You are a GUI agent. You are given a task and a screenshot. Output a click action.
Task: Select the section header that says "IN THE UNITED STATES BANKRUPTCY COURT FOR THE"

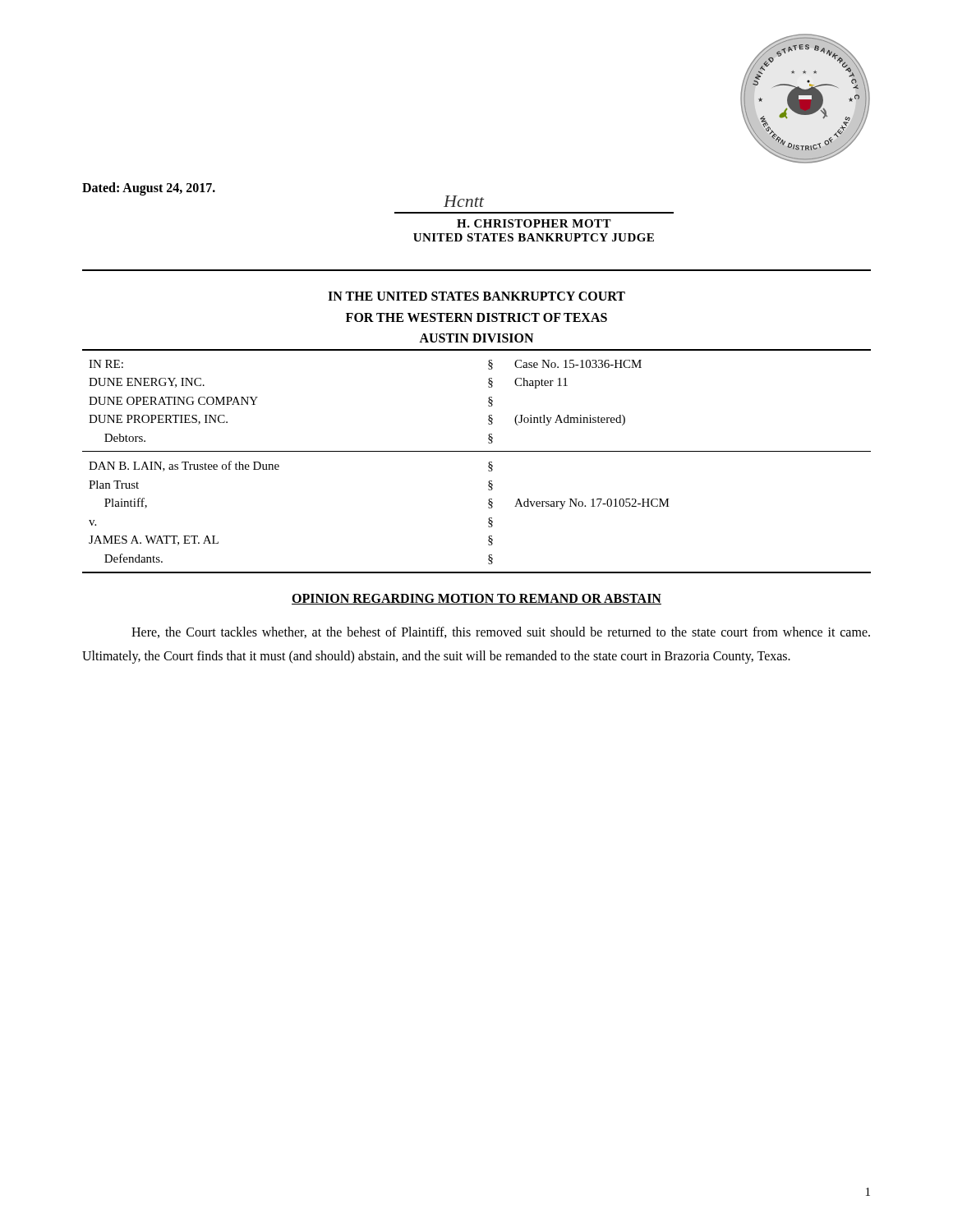pos(476,317)
